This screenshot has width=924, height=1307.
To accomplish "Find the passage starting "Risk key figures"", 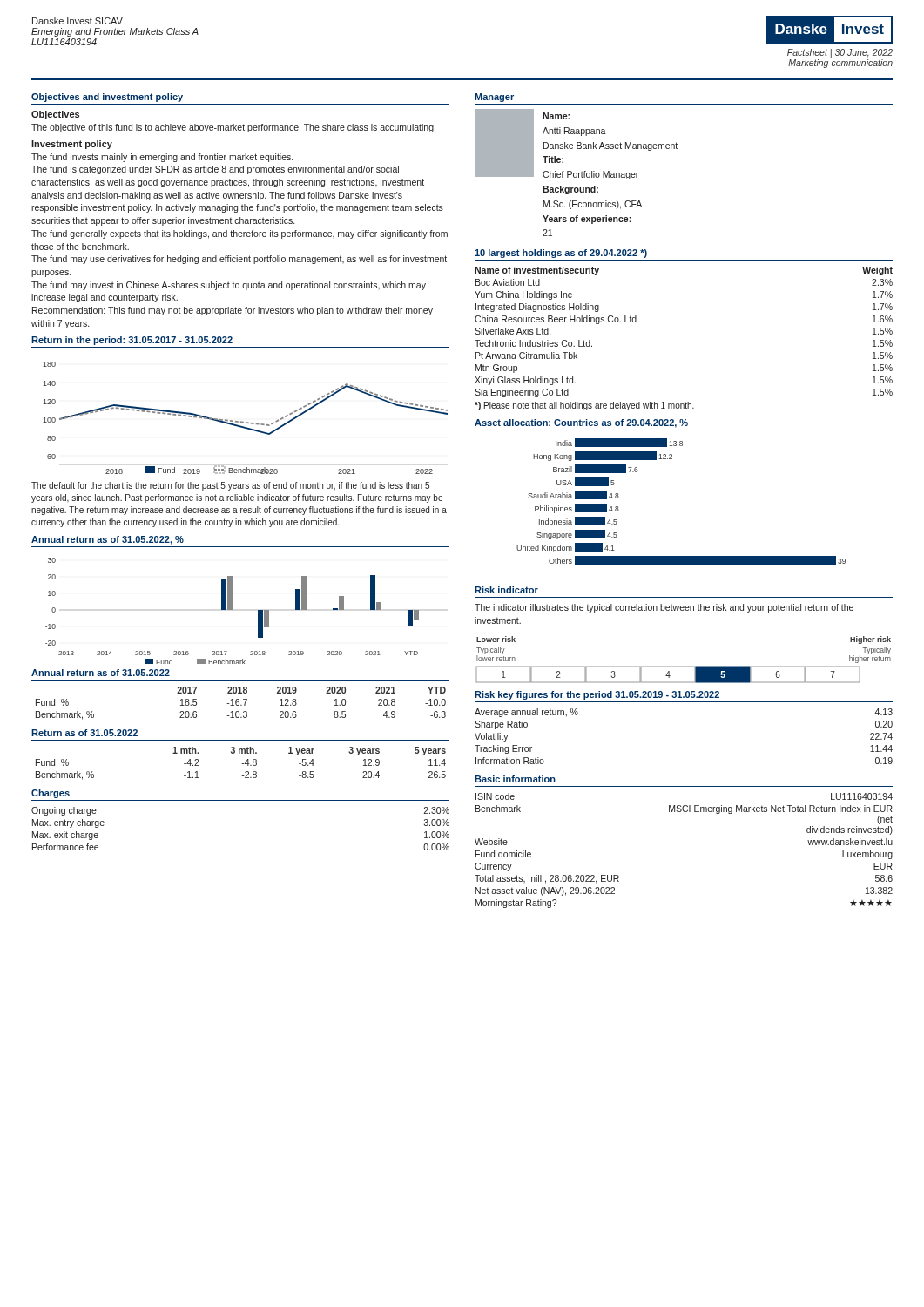I will [x=597, y=694].
